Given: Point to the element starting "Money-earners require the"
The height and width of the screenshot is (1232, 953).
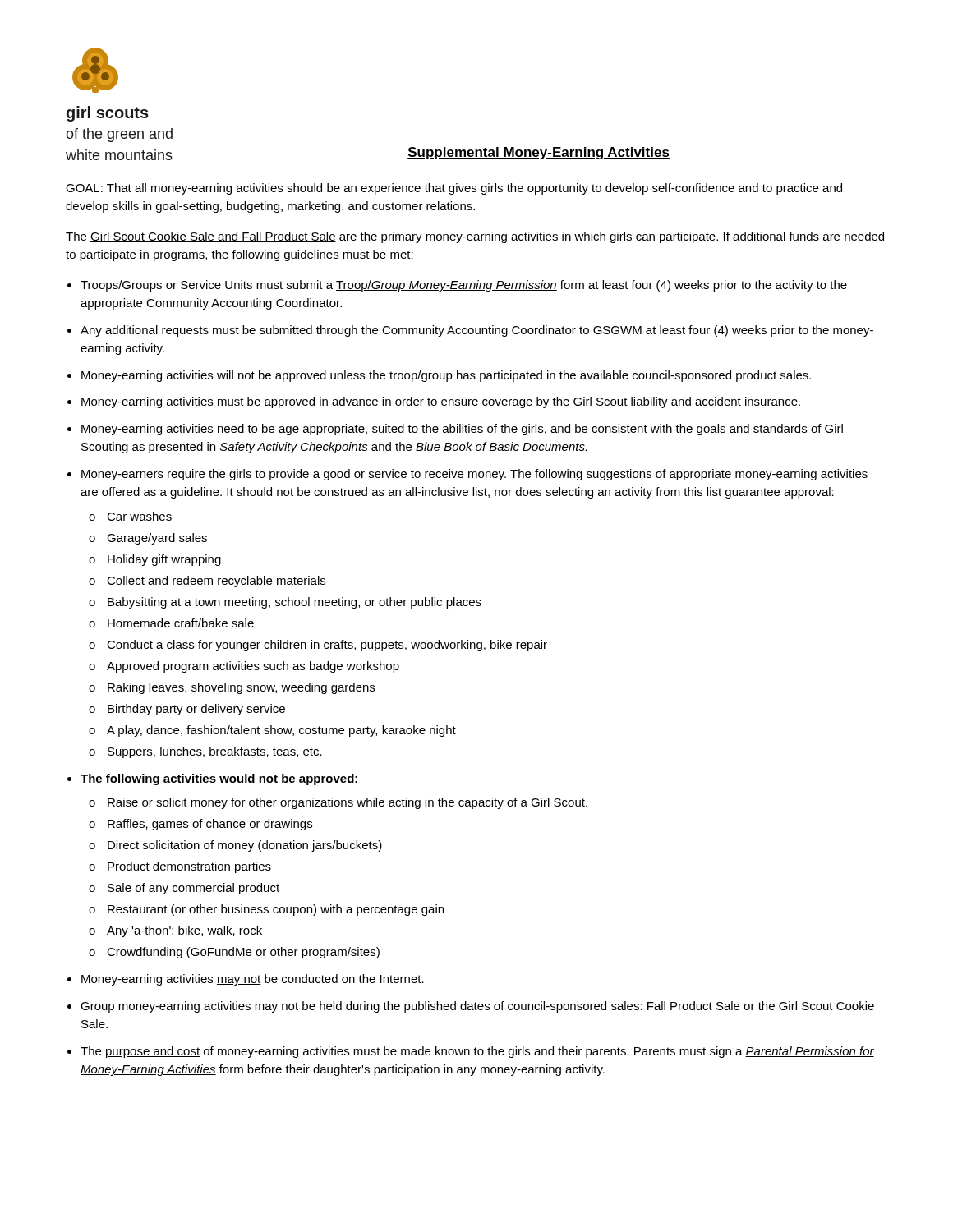Looking at the screenshot, I should (x=484, y=614).
